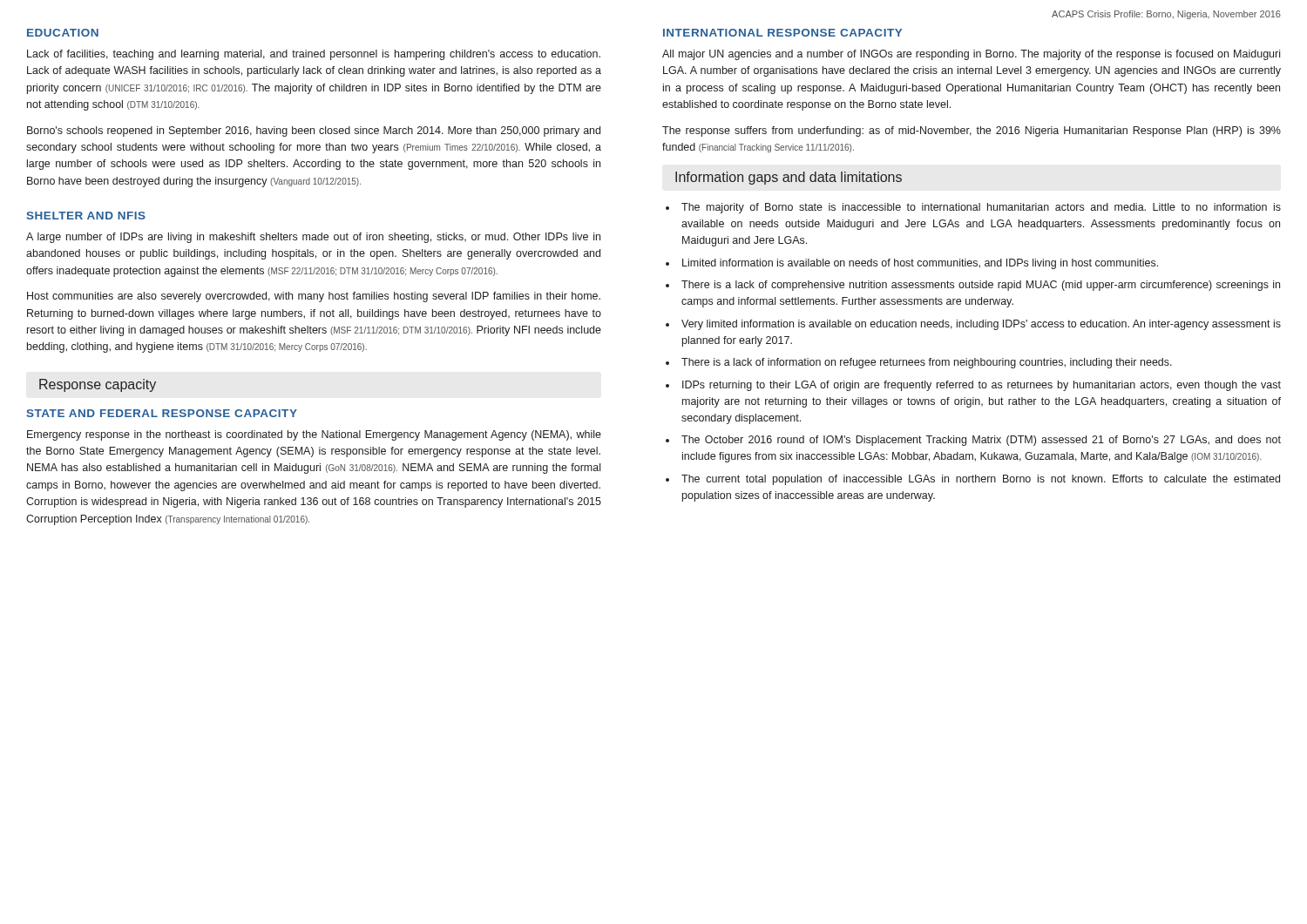Image resolution: width=1307 pixels, height=924 pixels.
Task: Locate the element starting "IDPs returning to"
Action: [979, 402]
